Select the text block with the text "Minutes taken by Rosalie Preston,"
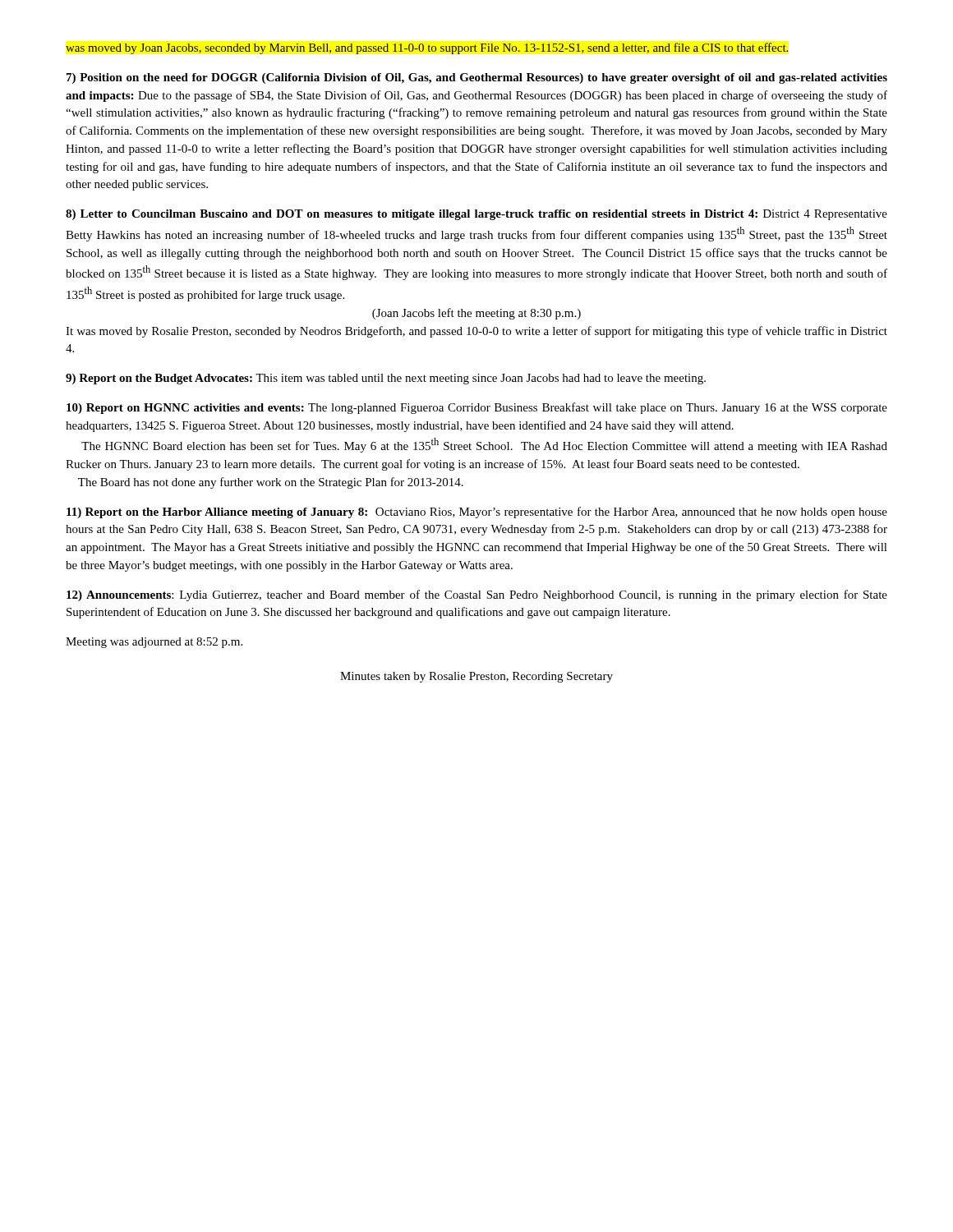Viewport: 953px width, 1232px height. tap(476, 676)
